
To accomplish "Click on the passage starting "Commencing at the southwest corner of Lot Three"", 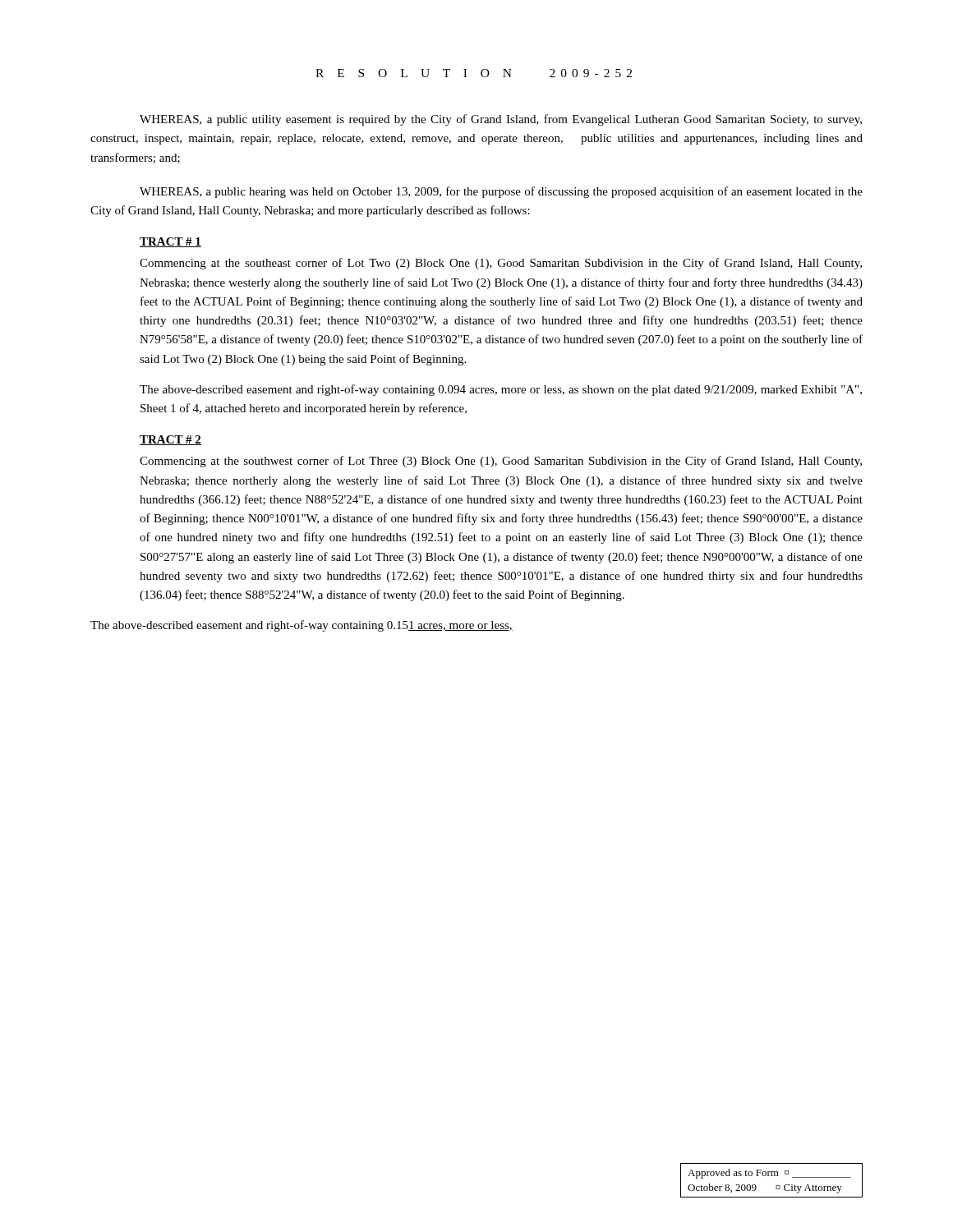I will (501, 528).
